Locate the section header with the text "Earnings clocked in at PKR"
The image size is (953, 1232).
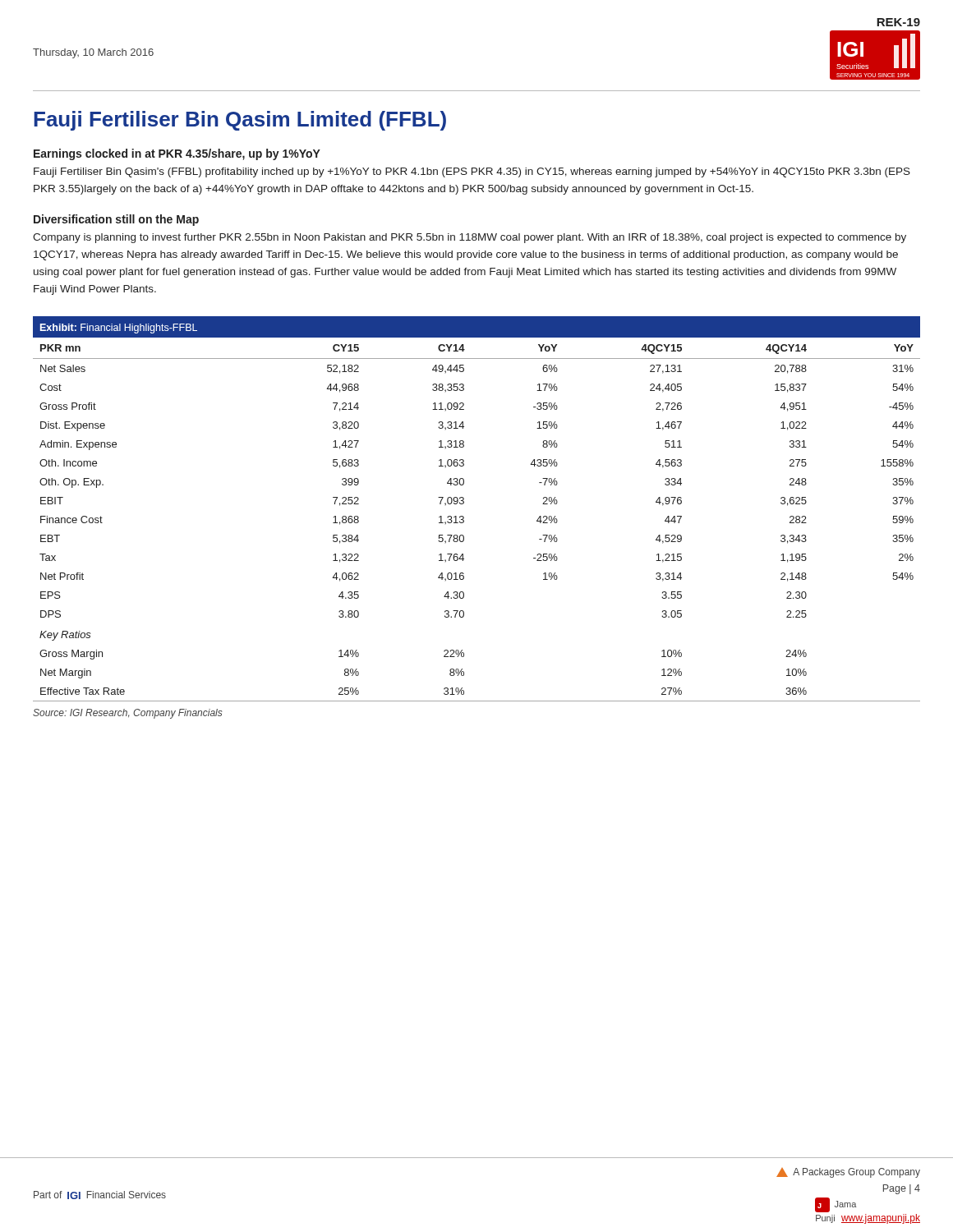pos(177,154)
